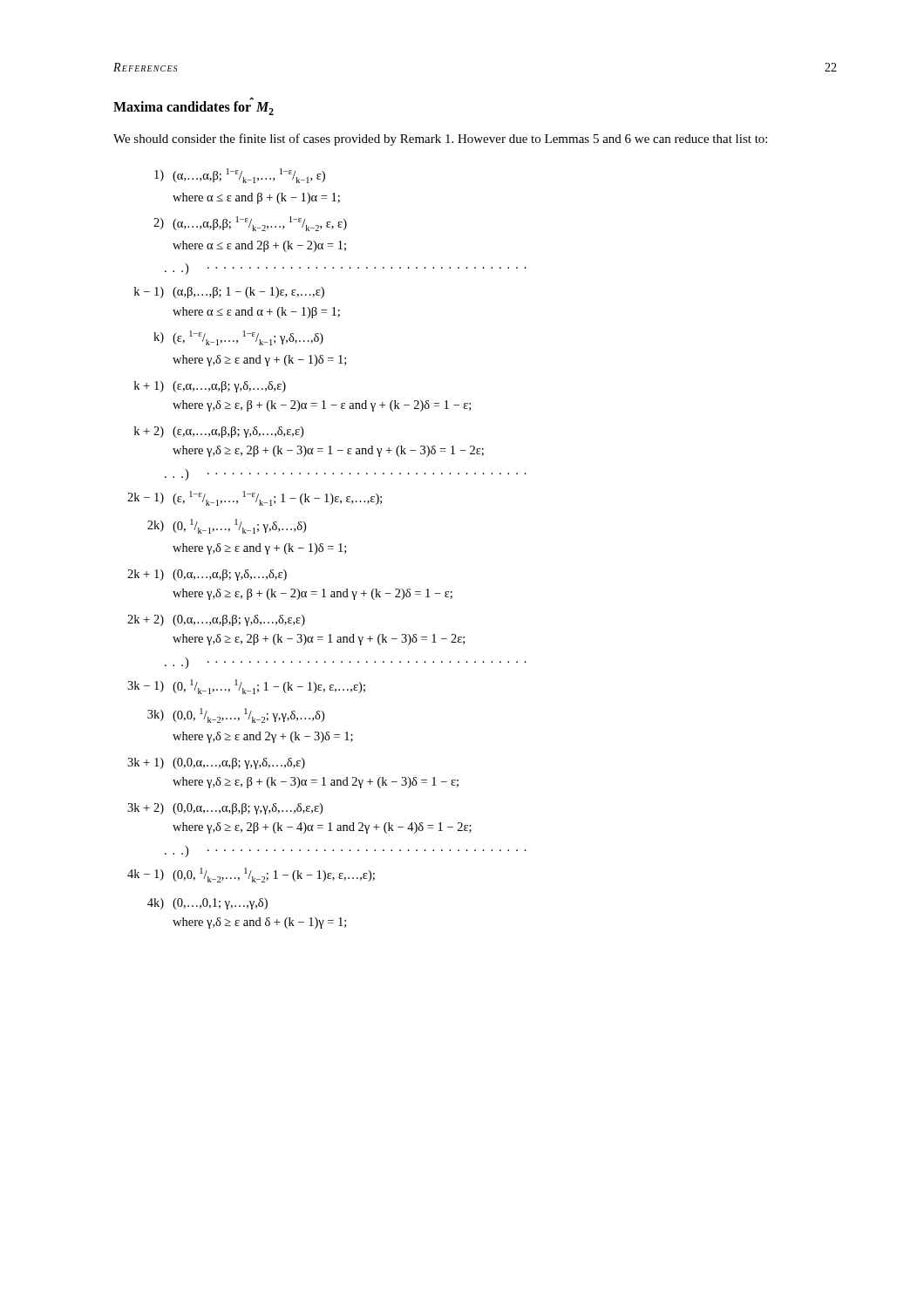Point to the region starting "3k + 1) (0,0,α,…,α,β; γ,γ,δ,…,δ,ε) where γ,δ ≥"
This screenshot has height=1308, width=924.
(216, 763)
